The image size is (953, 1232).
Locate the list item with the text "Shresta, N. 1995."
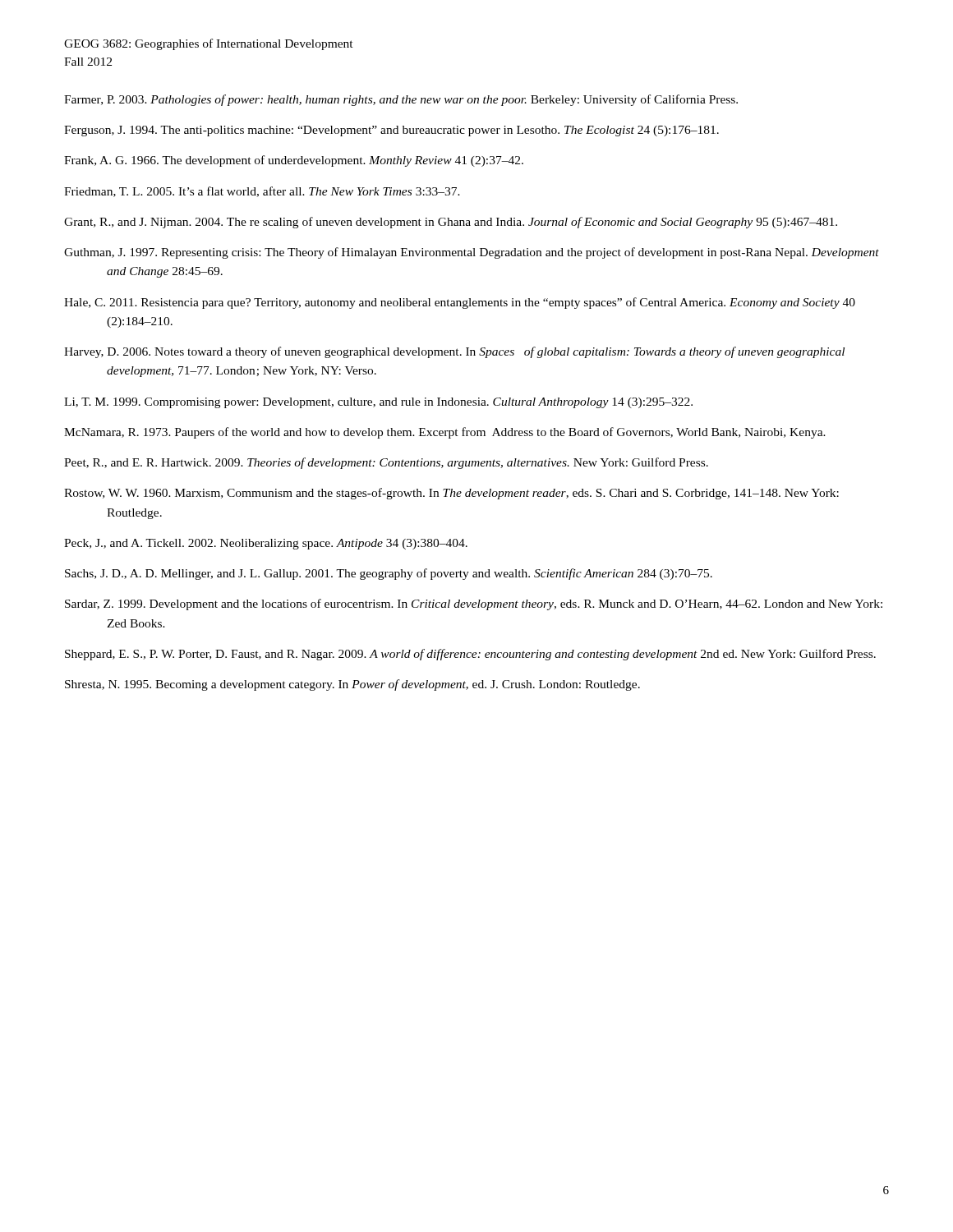point(352,684)
